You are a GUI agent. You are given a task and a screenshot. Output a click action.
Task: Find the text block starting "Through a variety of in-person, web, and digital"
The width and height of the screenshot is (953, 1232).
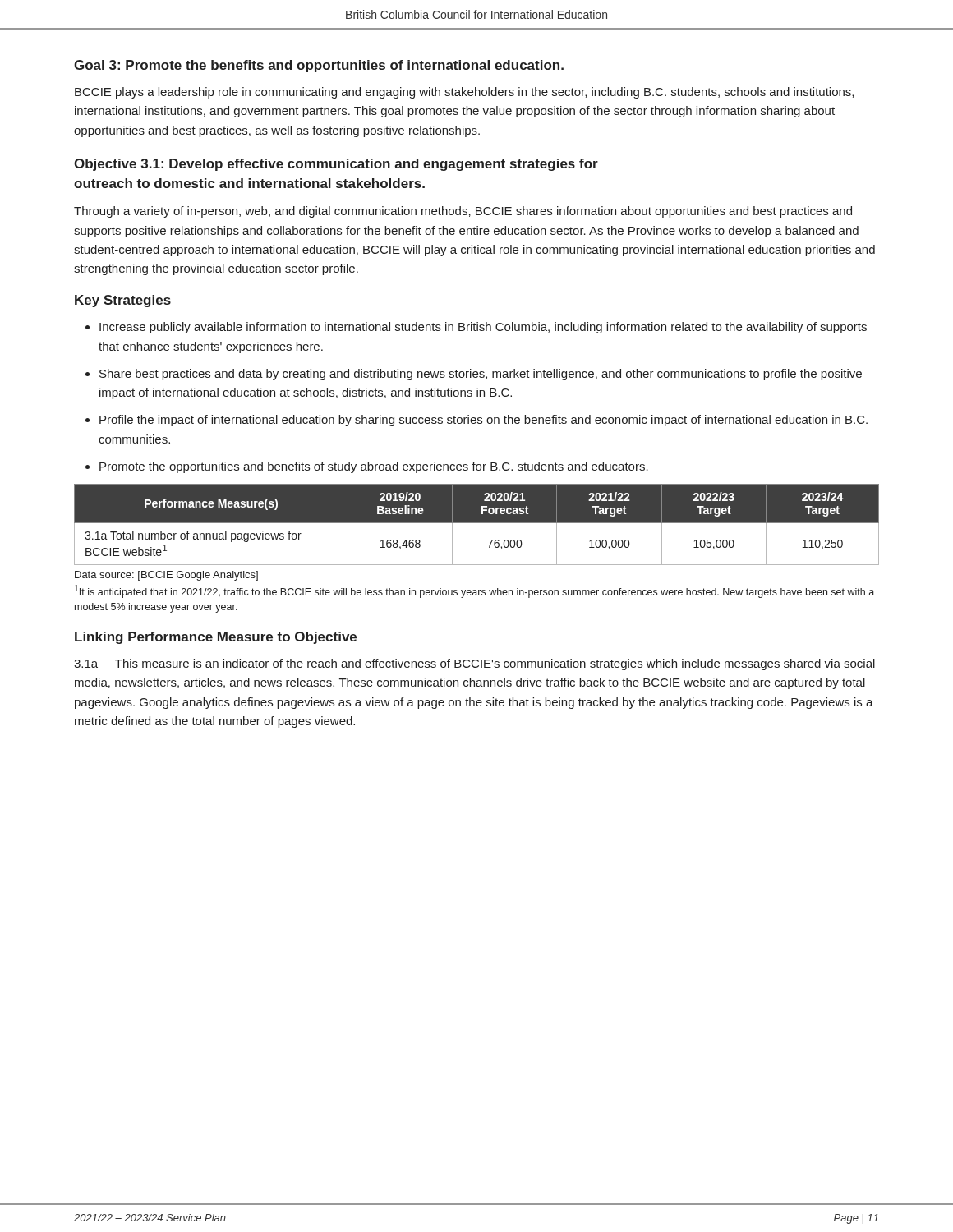point(475,240)
